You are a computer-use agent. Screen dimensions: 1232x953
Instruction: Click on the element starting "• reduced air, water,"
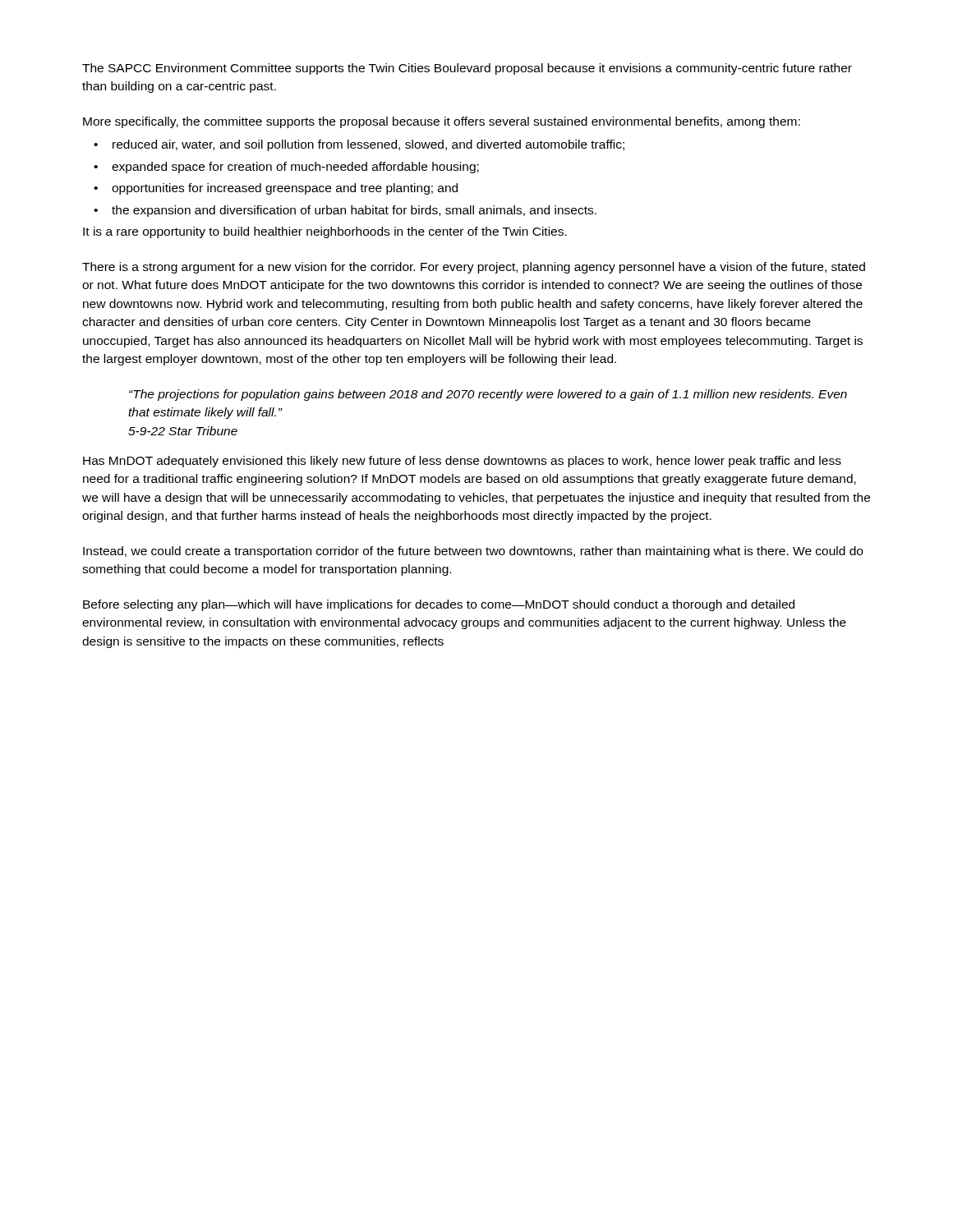tap(360, 145)
